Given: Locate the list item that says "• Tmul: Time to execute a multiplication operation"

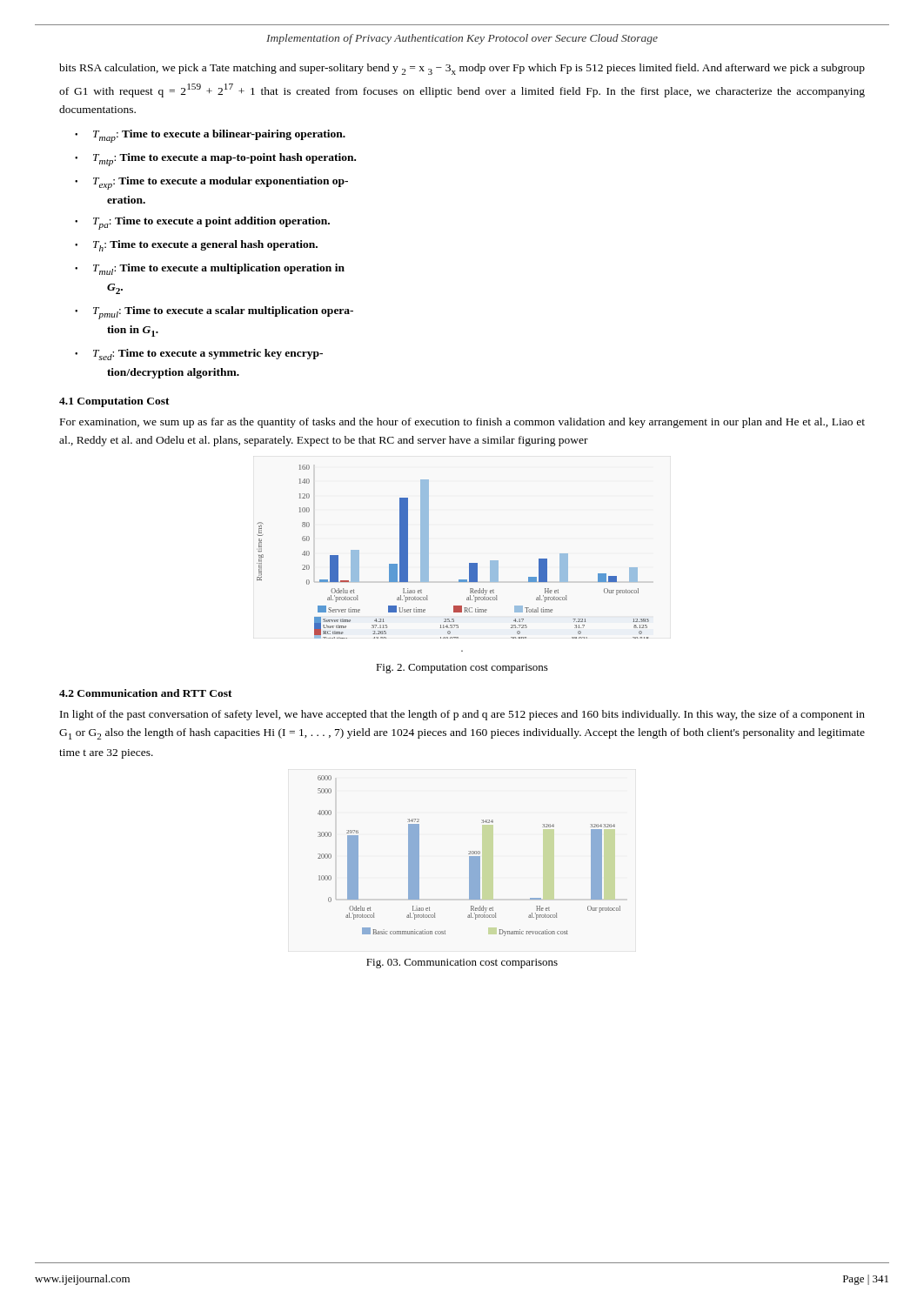Looking at the screenshot, I should point(210,278).
